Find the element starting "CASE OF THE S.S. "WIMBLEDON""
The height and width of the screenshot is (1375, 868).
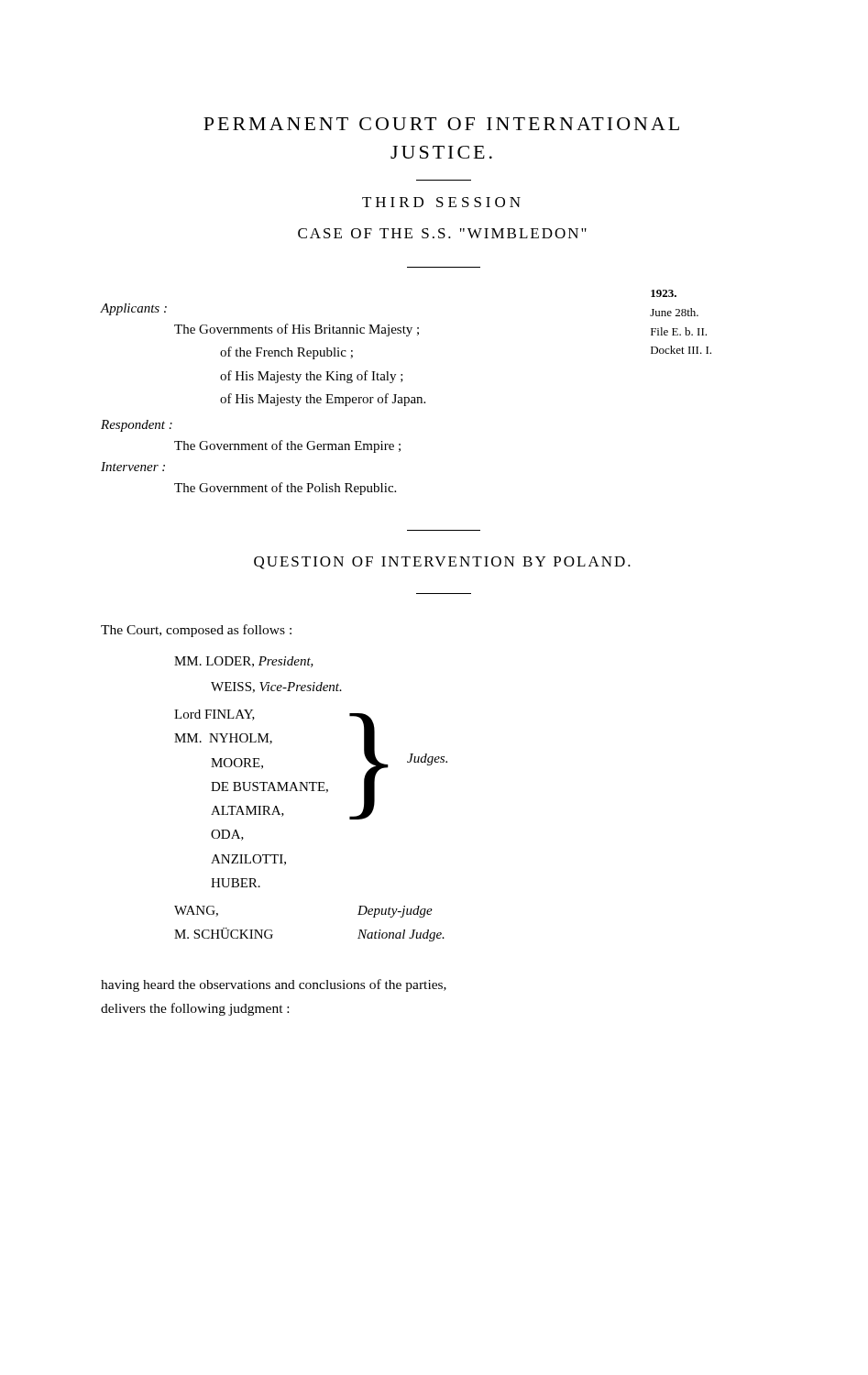point(443,233)
